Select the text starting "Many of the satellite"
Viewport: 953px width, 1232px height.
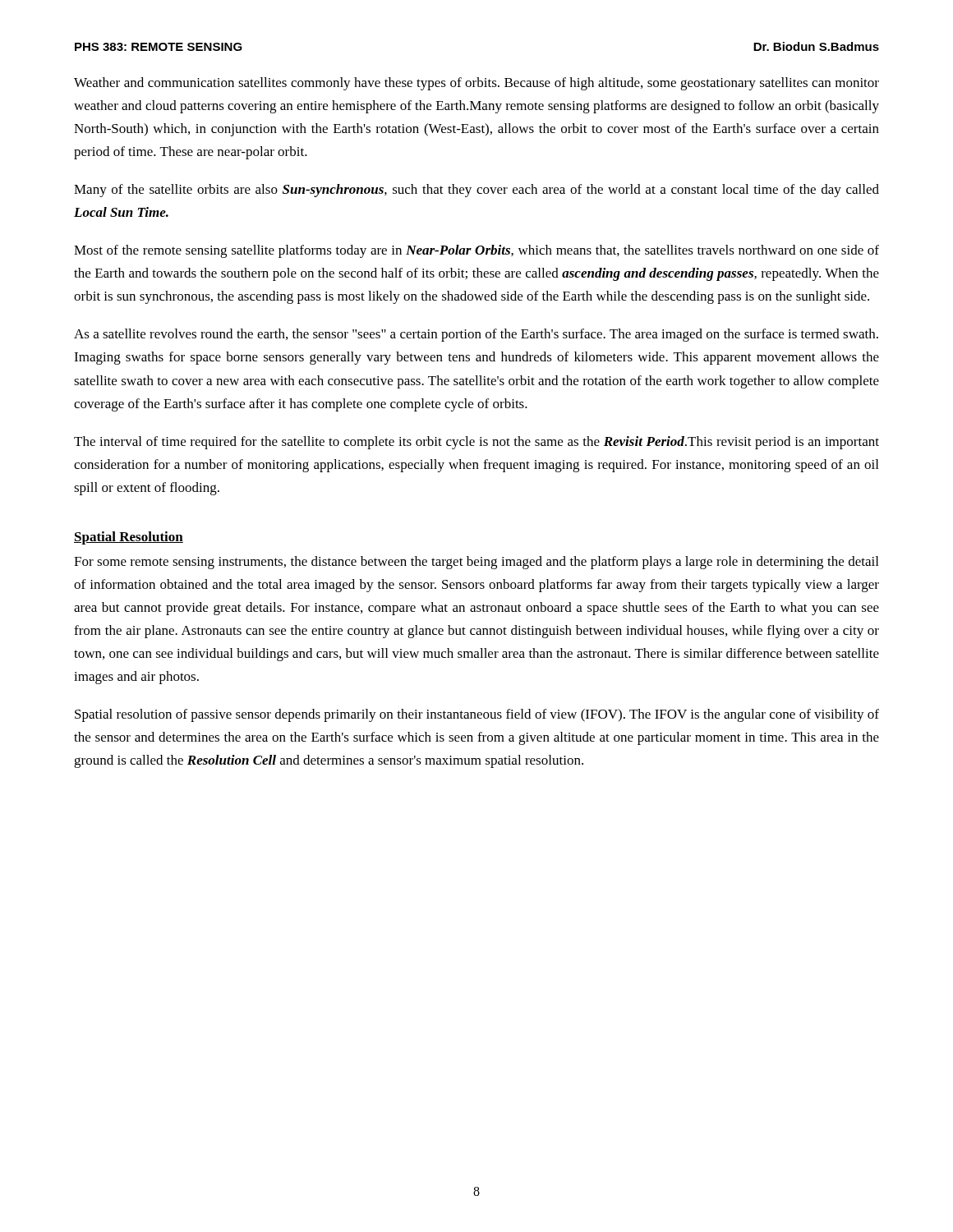coord(476,201)
